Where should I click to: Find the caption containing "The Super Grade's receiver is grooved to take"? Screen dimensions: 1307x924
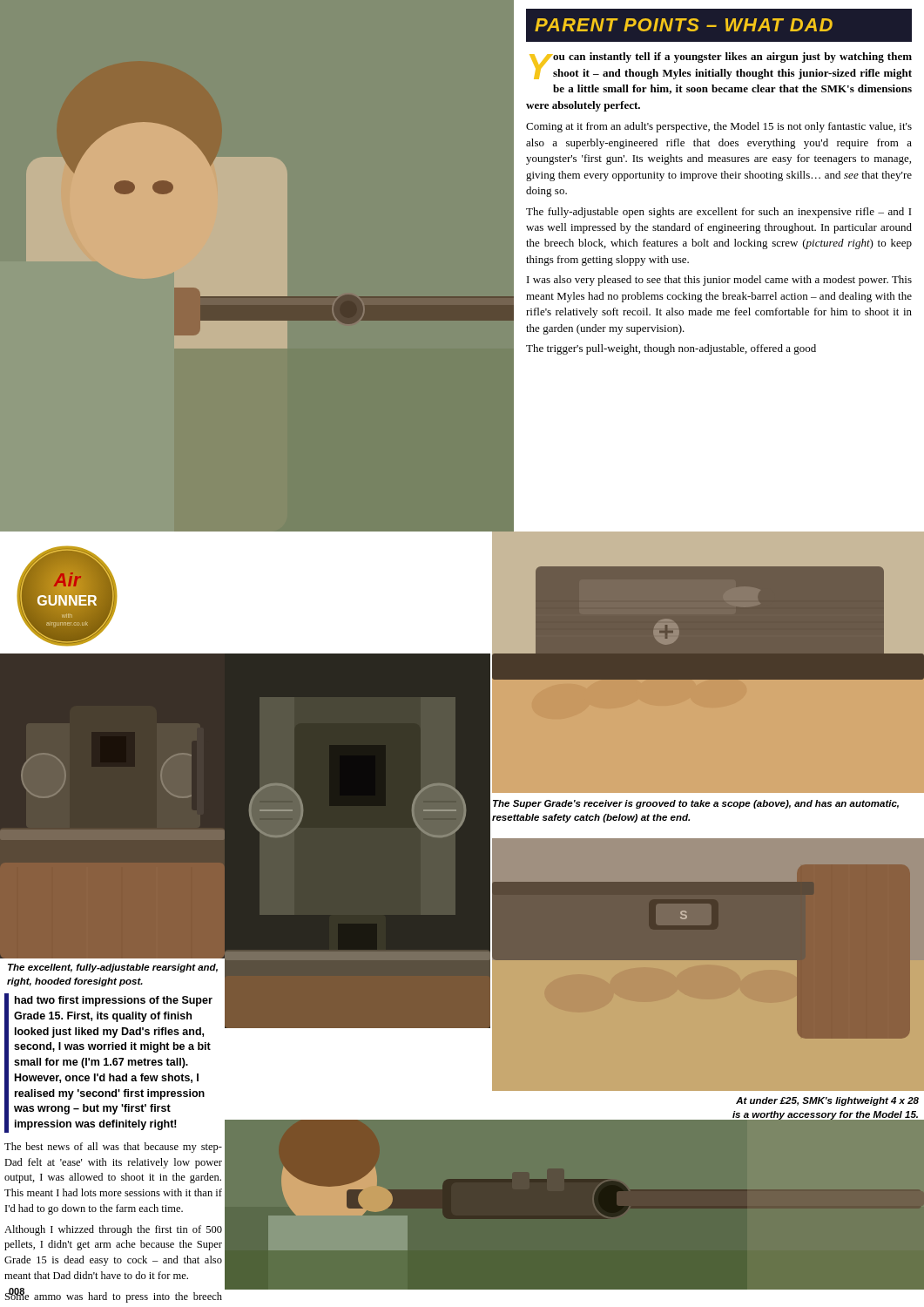tap(696, 810)
